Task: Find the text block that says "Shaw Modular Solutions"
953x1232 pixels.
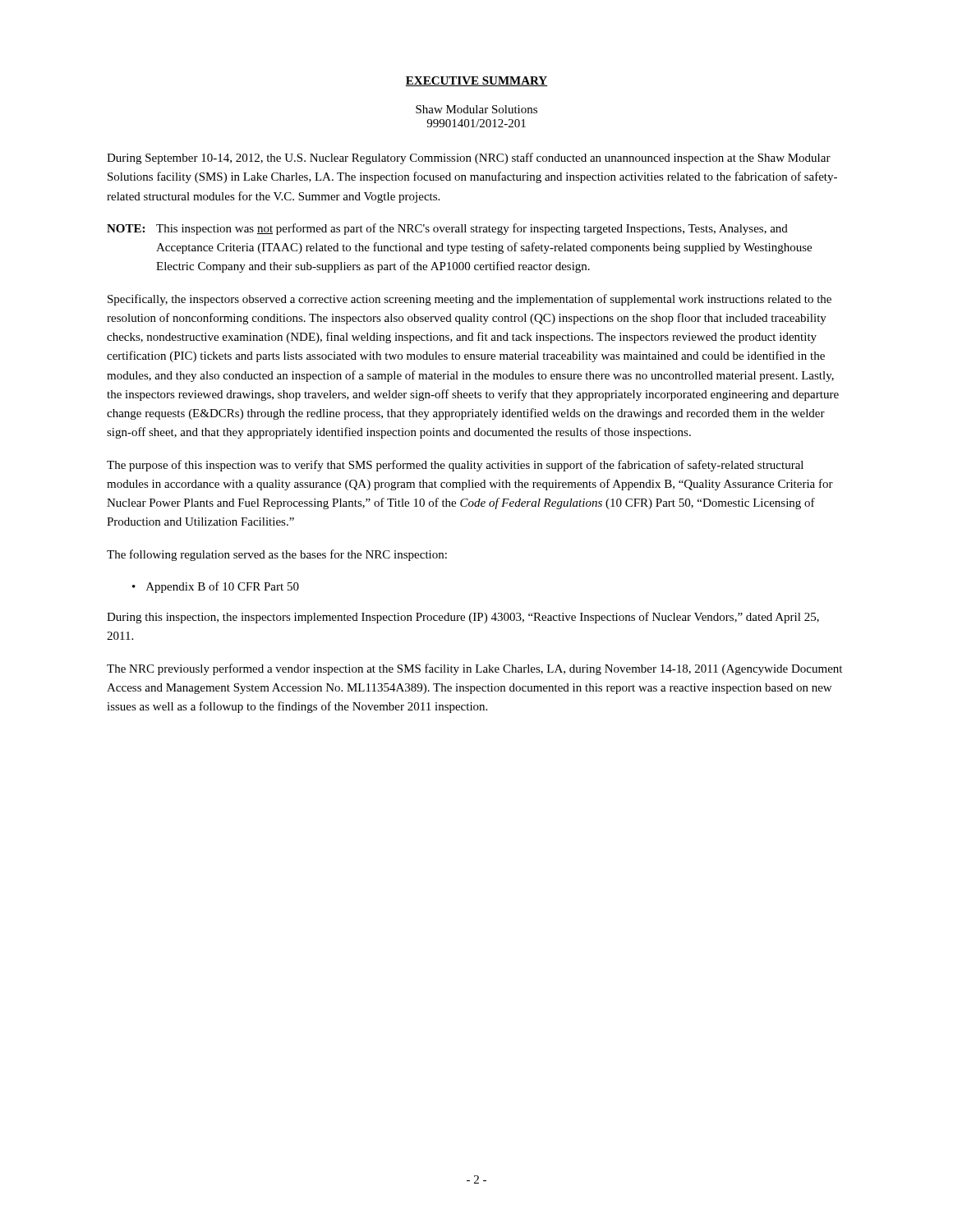Action: [476, 116]
